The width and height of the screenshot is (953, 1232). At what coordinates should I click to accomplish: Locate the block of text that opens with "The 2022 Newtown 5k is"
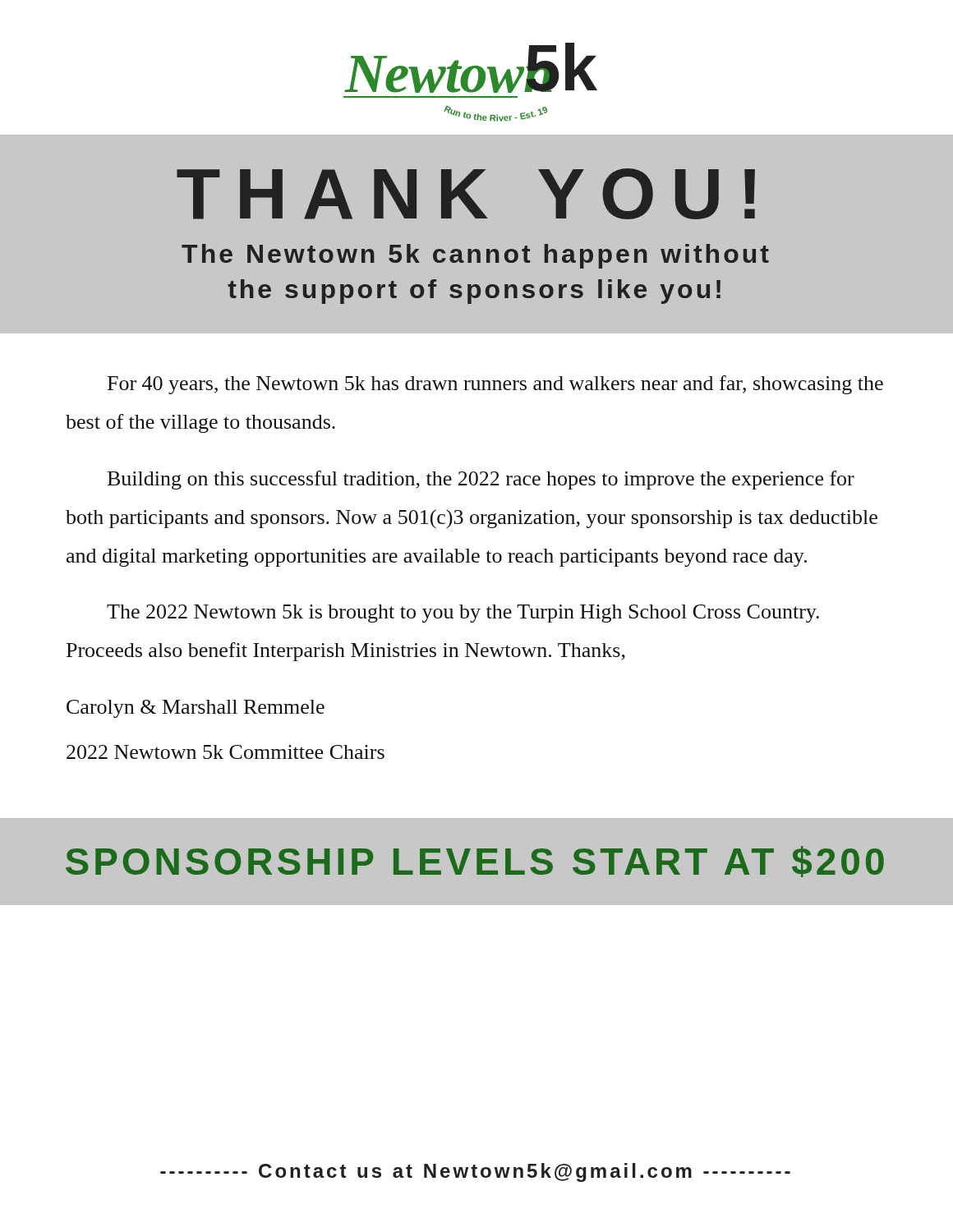click(x=463, y=614)
